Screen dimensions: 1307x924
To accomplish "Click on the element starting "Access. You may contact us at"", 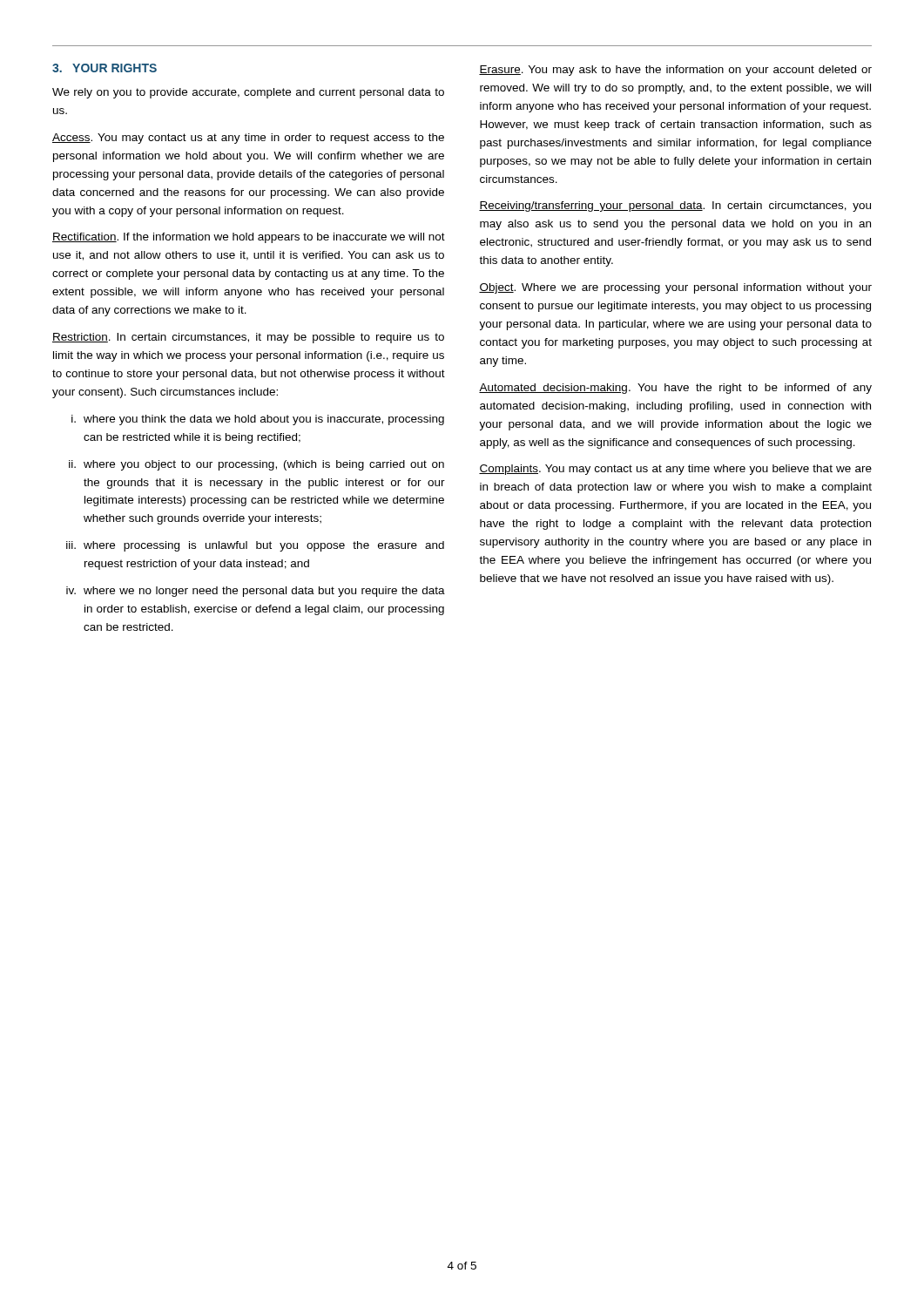I will click(x=248, y=174).
